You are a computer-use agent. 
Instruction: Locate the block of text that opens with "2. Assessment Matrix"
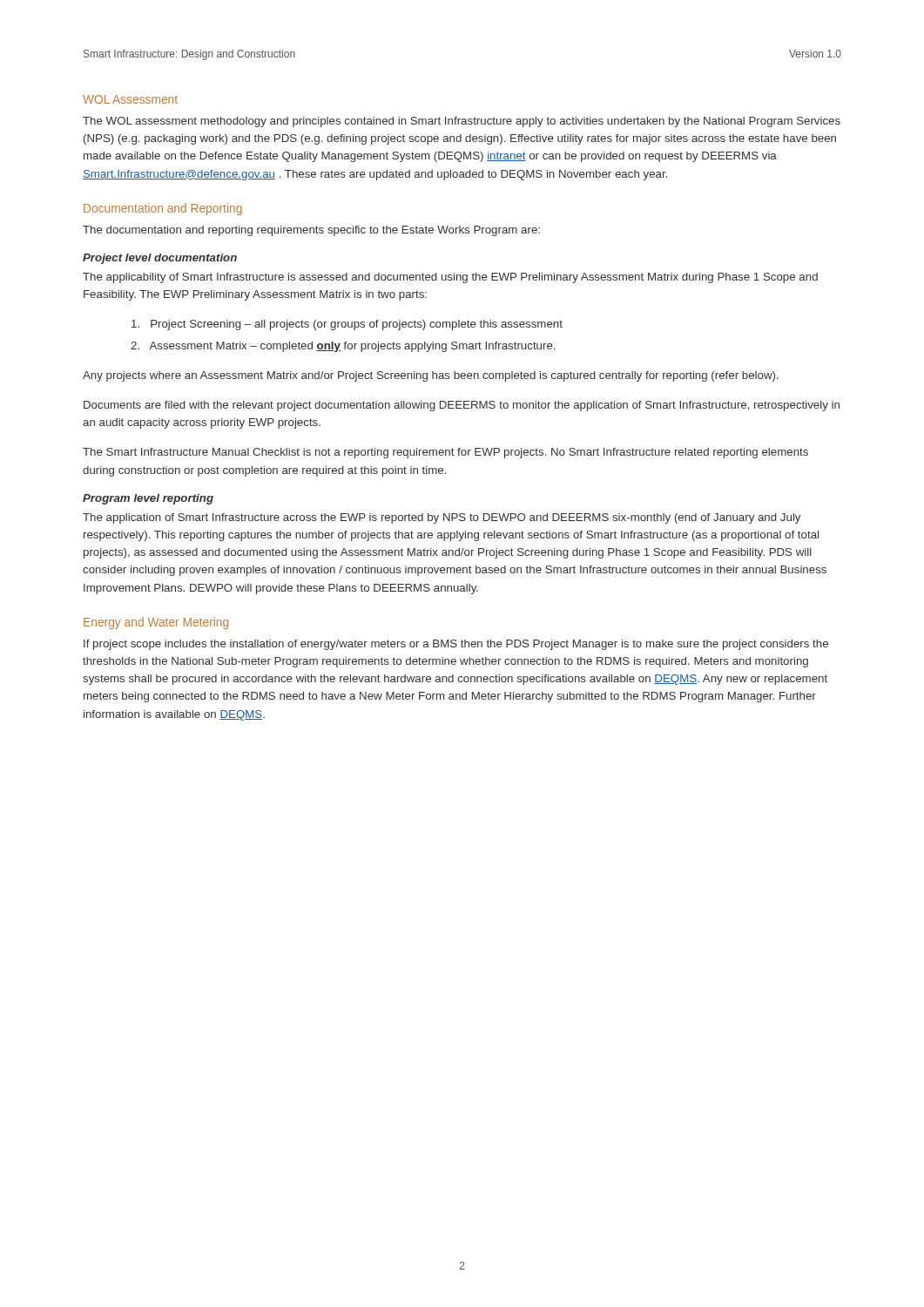[343, 345]
